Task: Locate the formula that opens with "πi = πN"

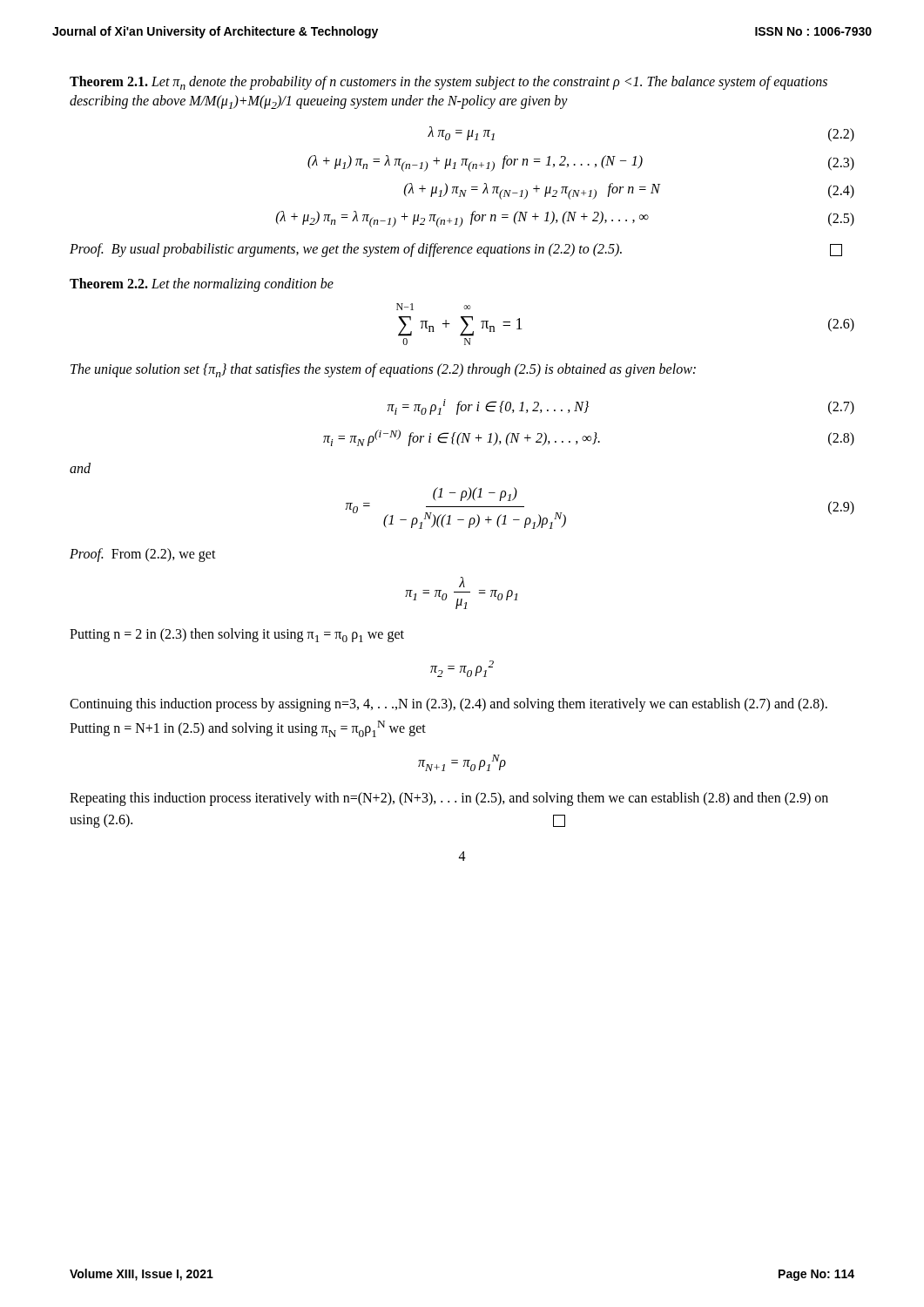Action: coord(462,439)
